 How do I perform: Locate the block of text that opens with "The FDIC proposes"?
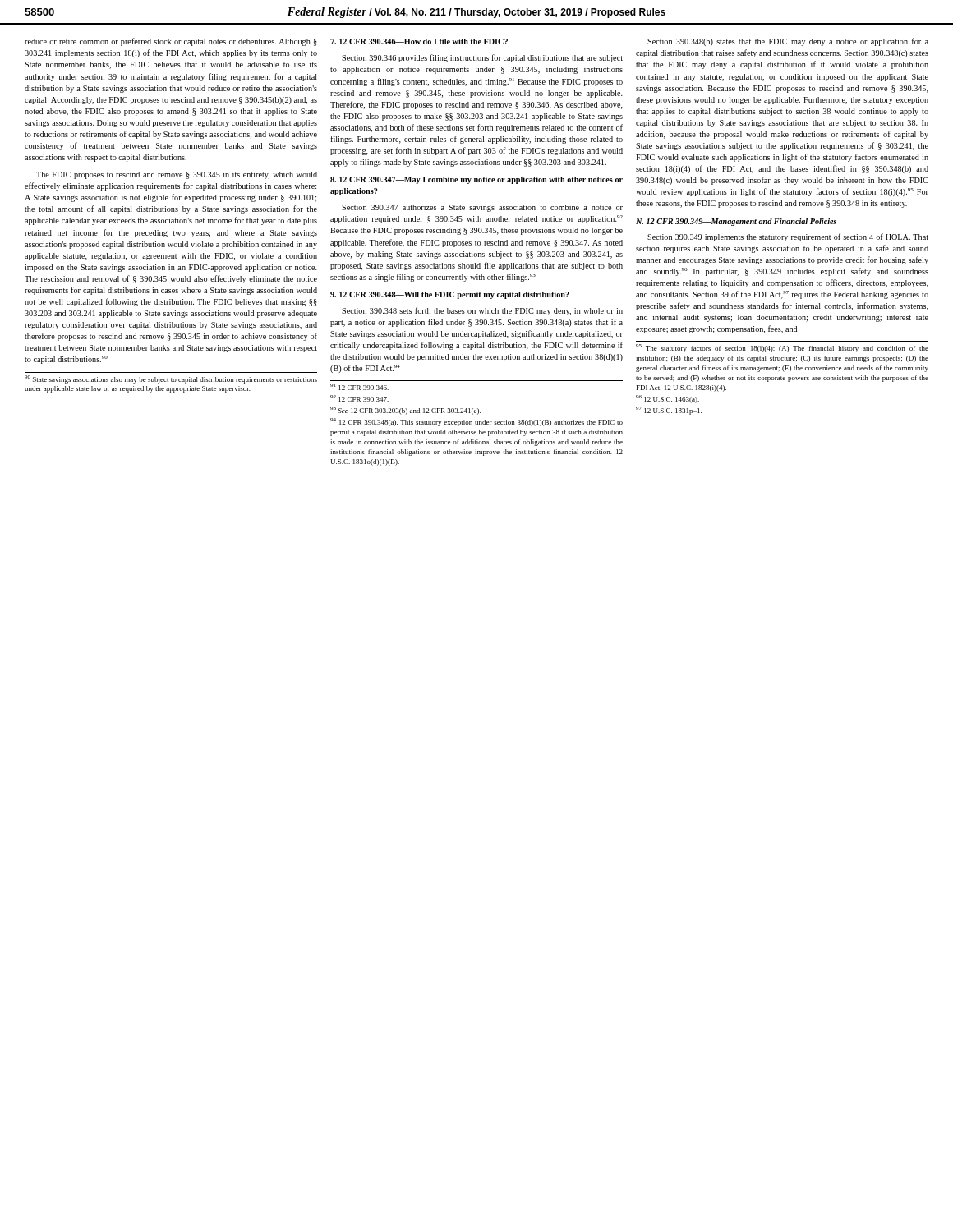(171, 268)
